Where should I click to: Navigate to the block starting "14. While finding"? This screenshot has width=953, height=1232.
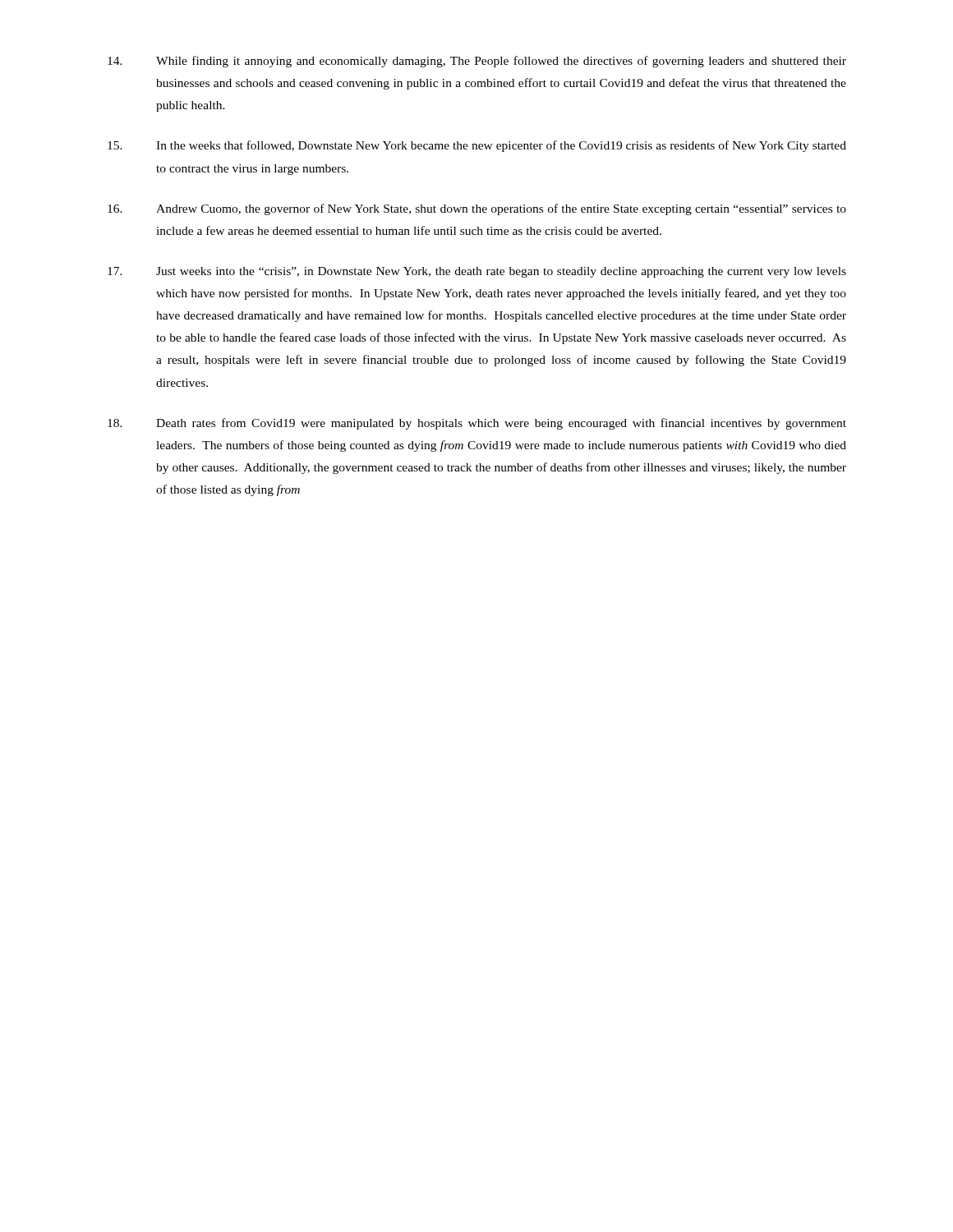[476, 83]
